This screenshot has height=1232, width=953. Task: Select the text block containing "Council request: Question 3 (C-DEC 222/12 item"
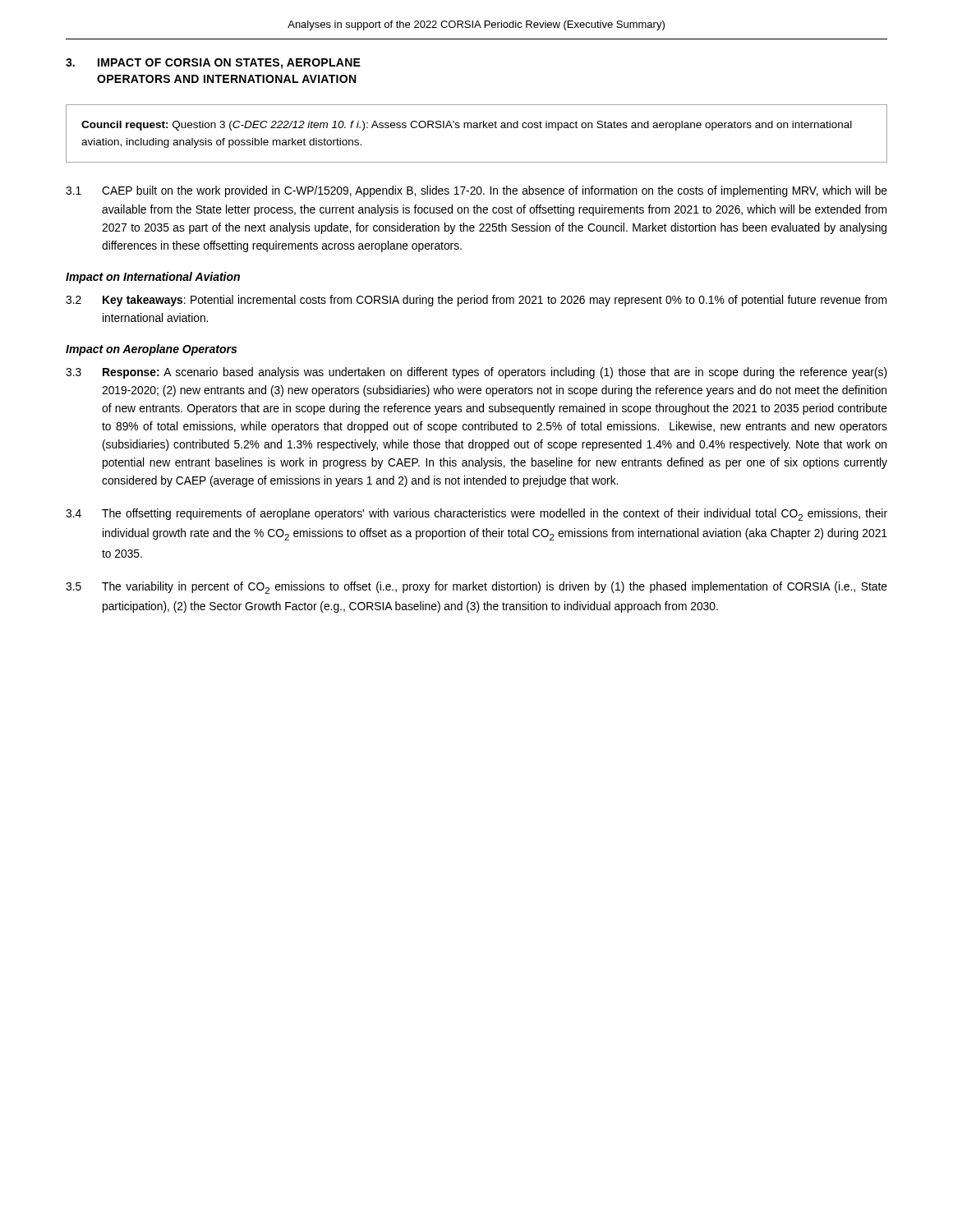(467, 133)
